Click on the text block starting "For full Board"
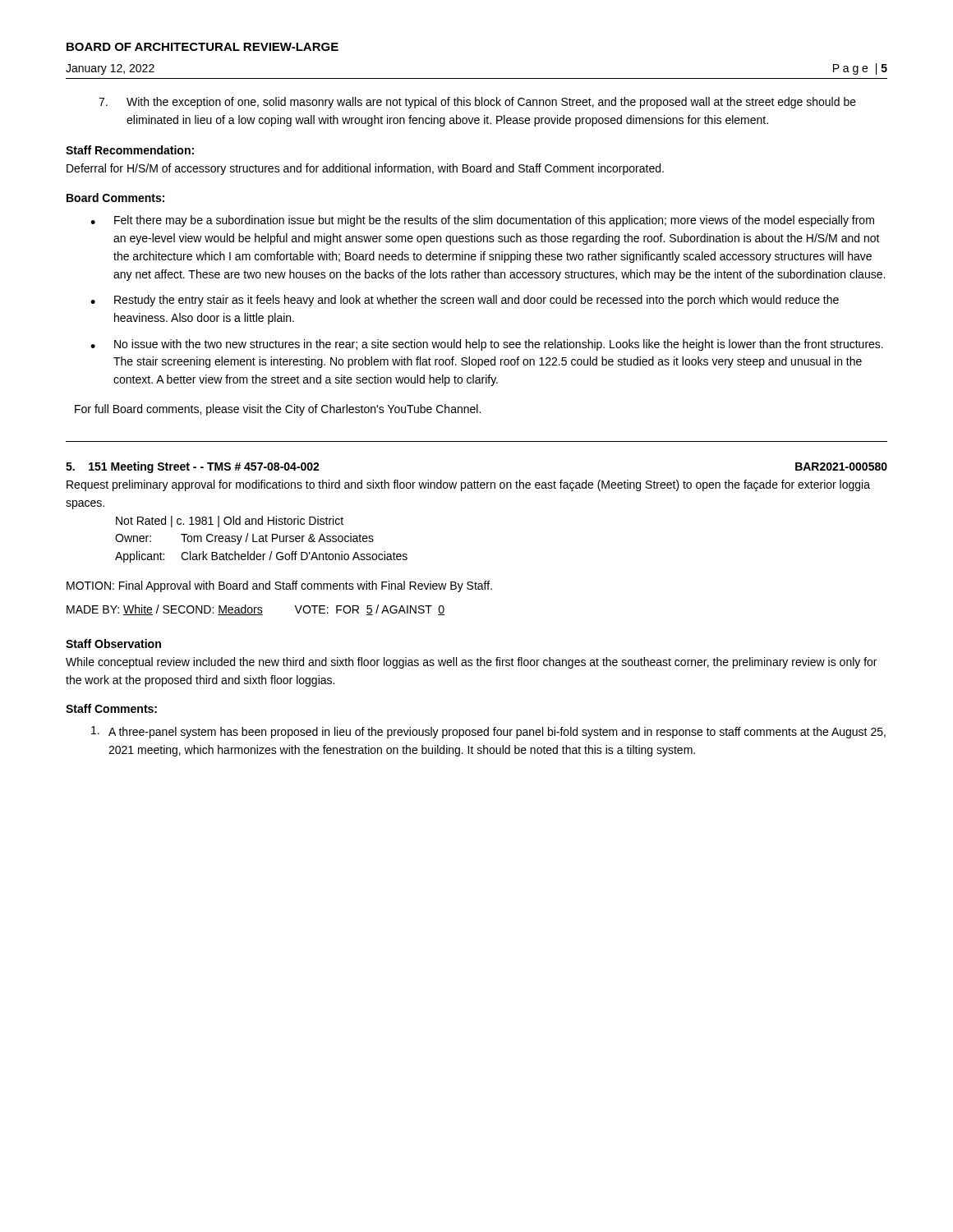The width and height of the screenshot is (953, 1232). [x=278, y=409]
